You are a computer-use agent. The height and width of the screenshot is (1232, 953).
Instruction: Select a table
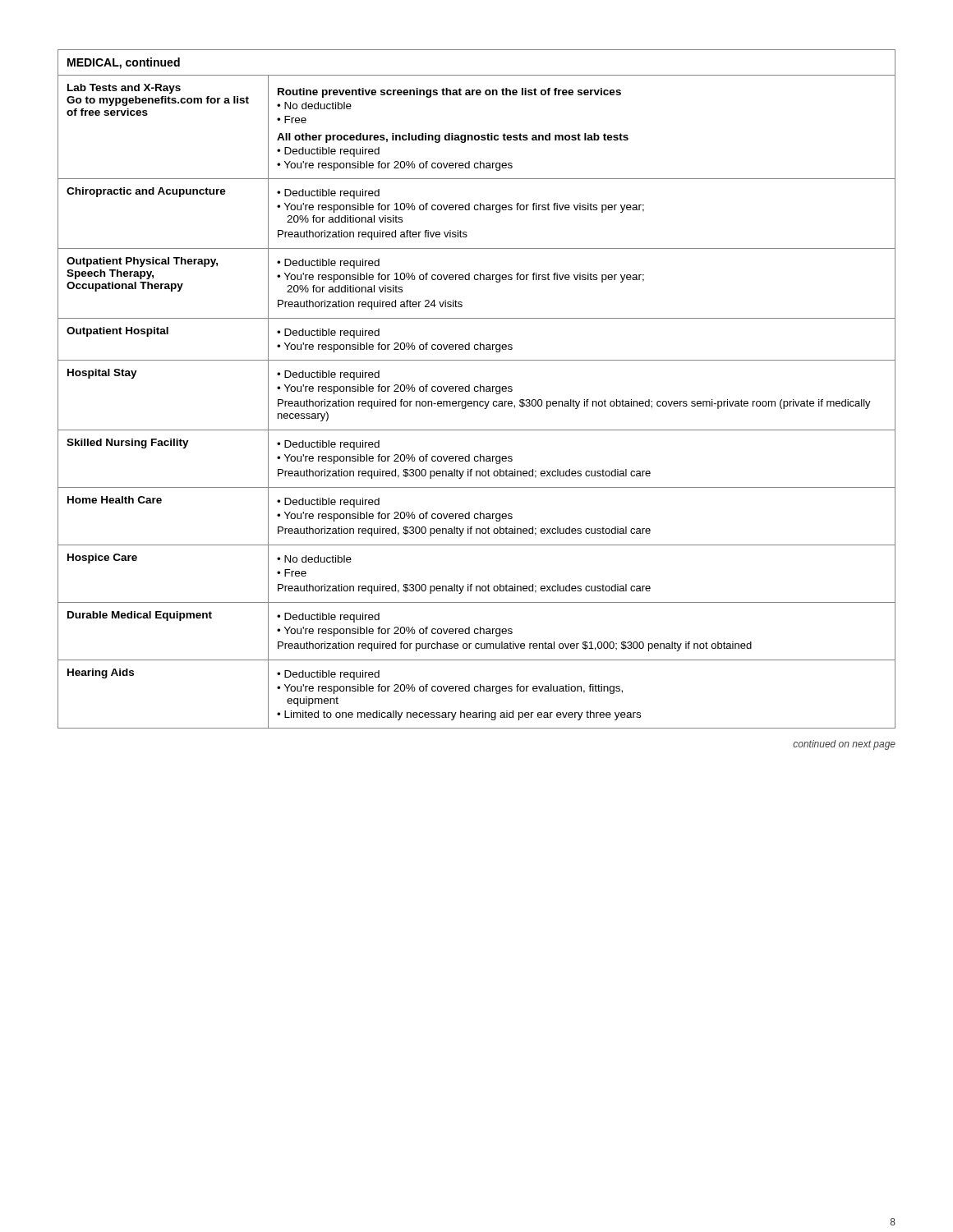coord(476,389)
